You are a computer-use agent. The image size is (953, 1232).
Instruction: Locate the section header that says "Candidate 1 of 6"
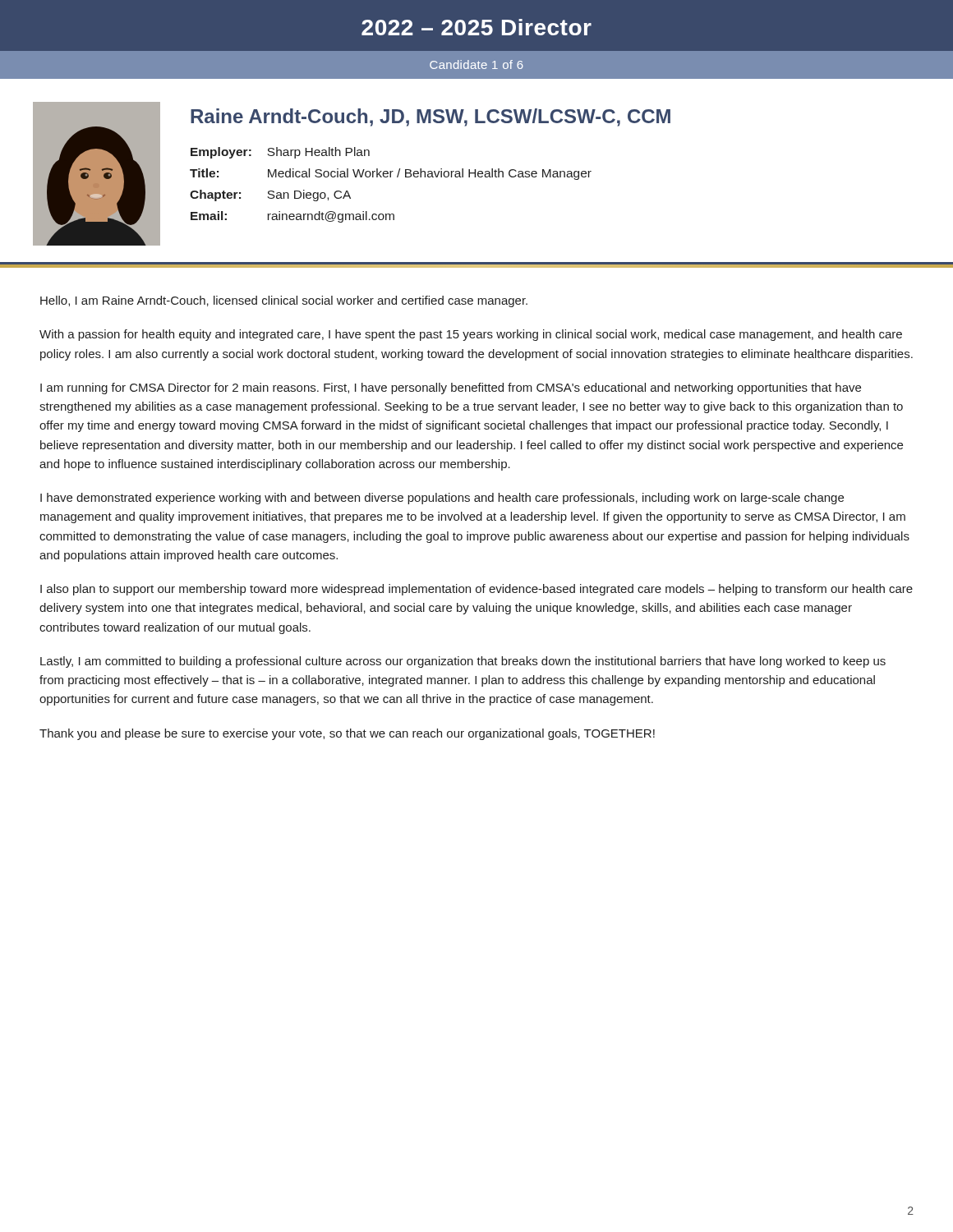click(x=476, y=64)
